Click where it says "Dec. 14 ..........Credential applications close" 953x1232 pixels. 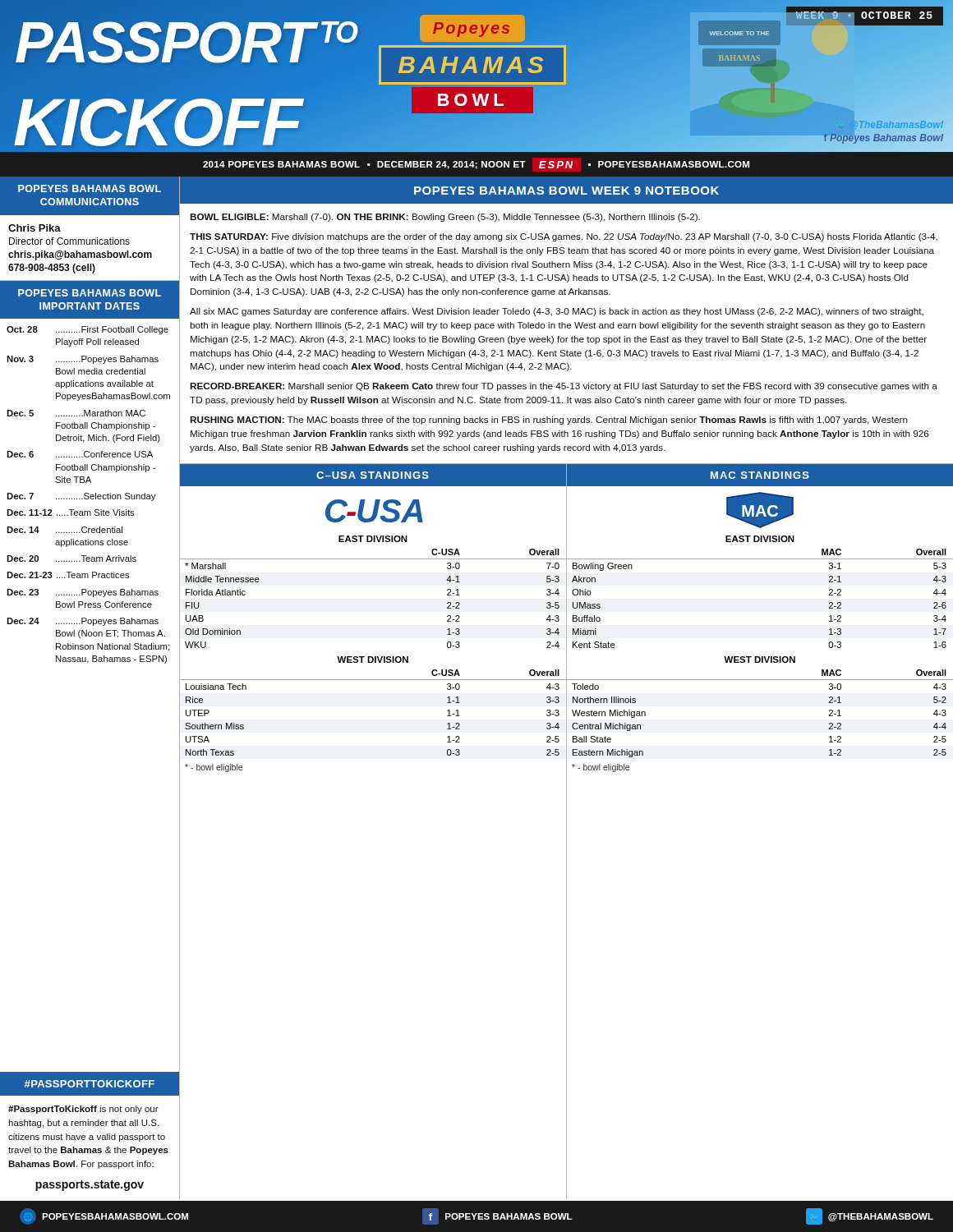90,536
